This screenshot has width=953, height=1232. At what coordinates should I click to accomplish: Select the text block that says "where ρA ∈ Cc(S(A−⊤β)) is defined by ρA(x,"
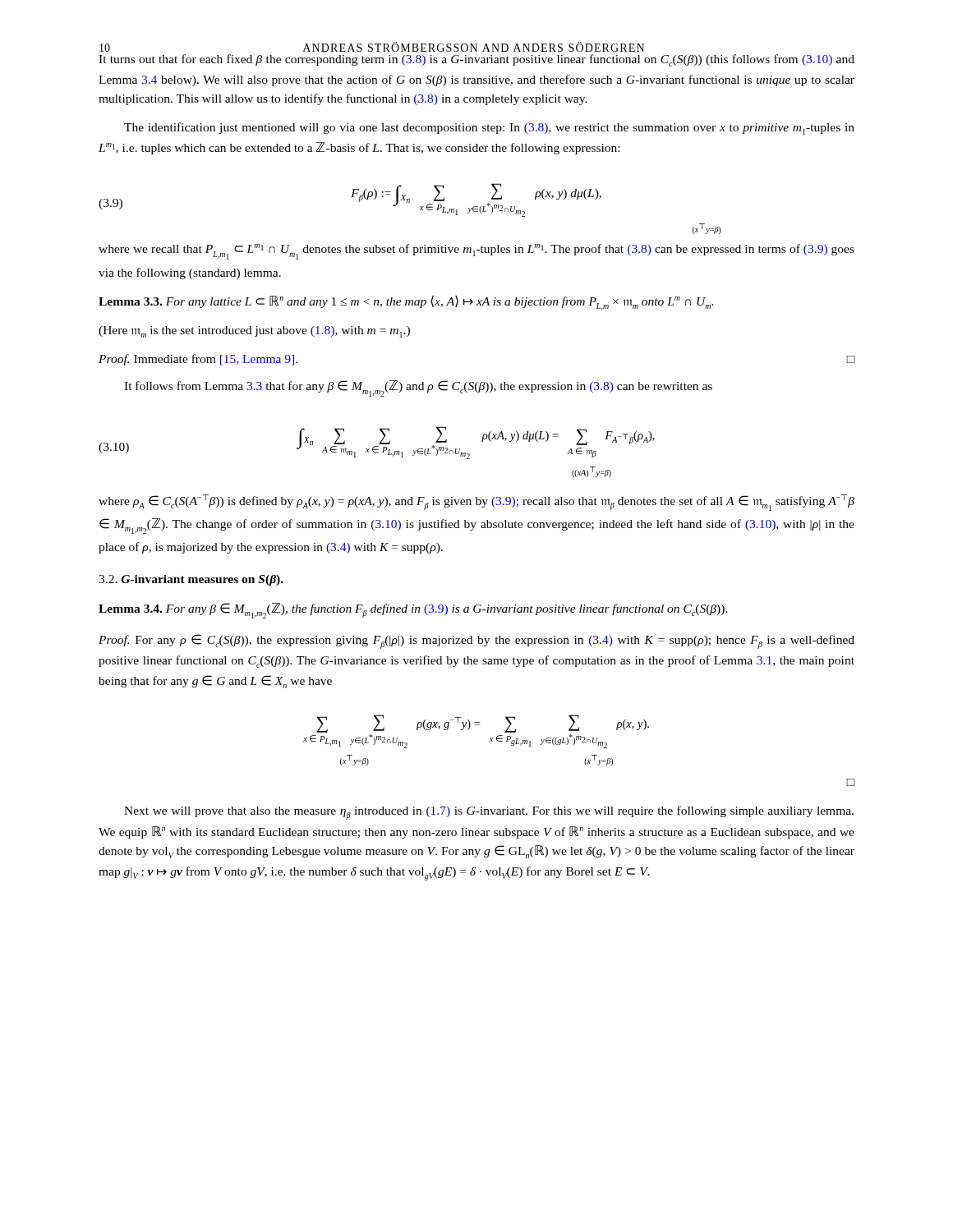(476, 524)
